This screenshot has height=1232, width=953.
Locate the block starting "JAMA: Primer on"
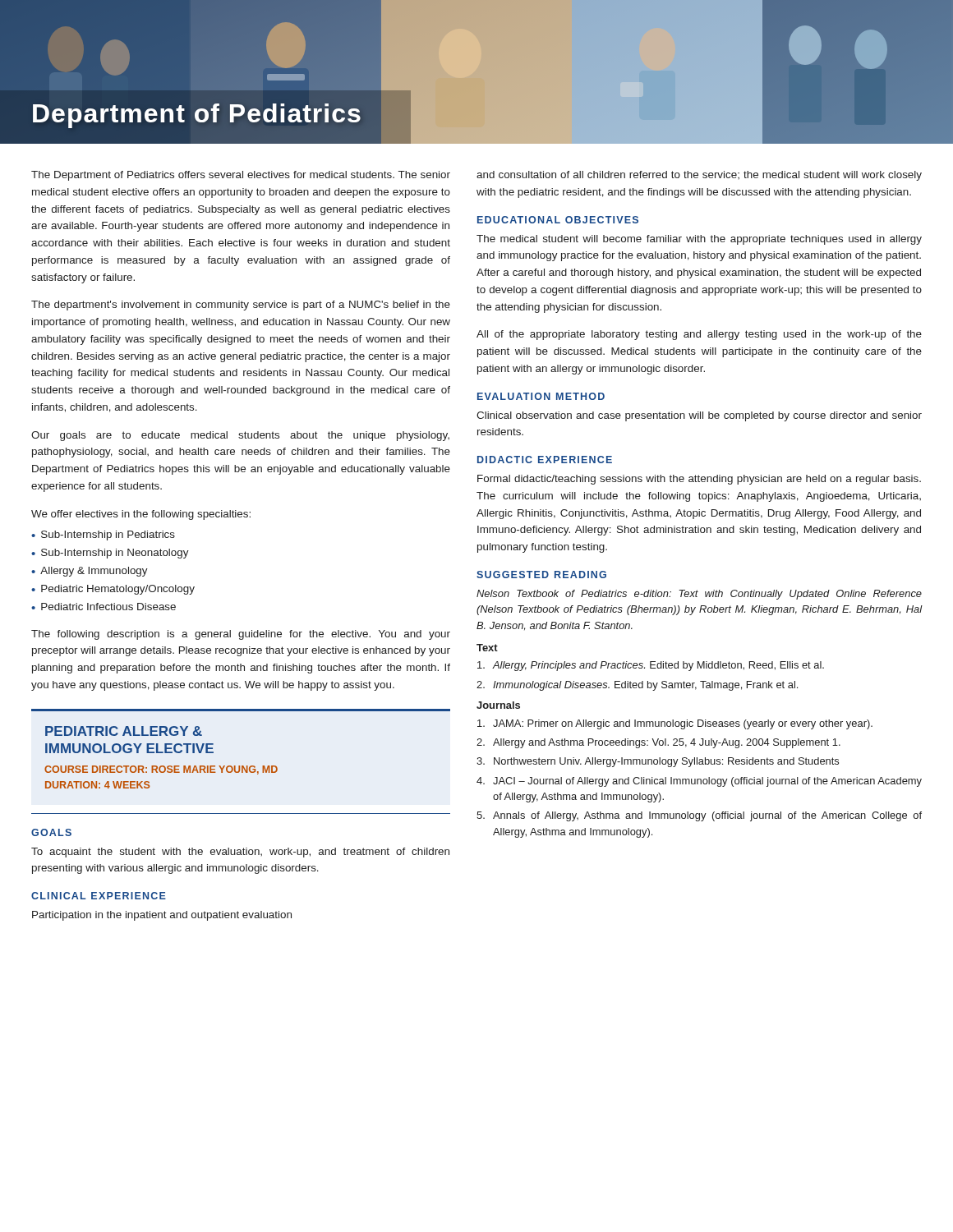675,723
